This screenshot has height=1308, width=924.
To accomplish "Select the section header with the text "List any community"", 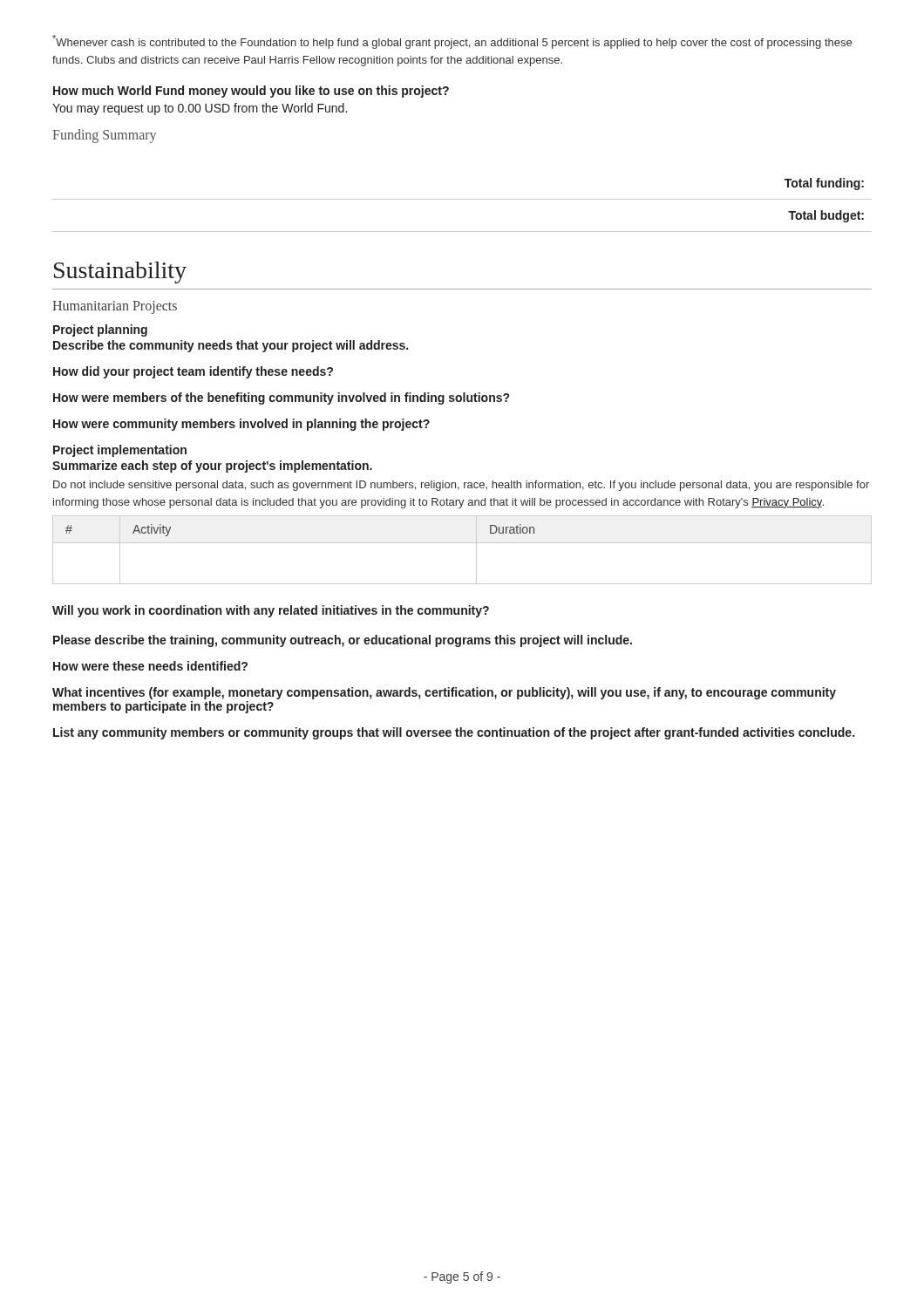I will coord(454,733).
